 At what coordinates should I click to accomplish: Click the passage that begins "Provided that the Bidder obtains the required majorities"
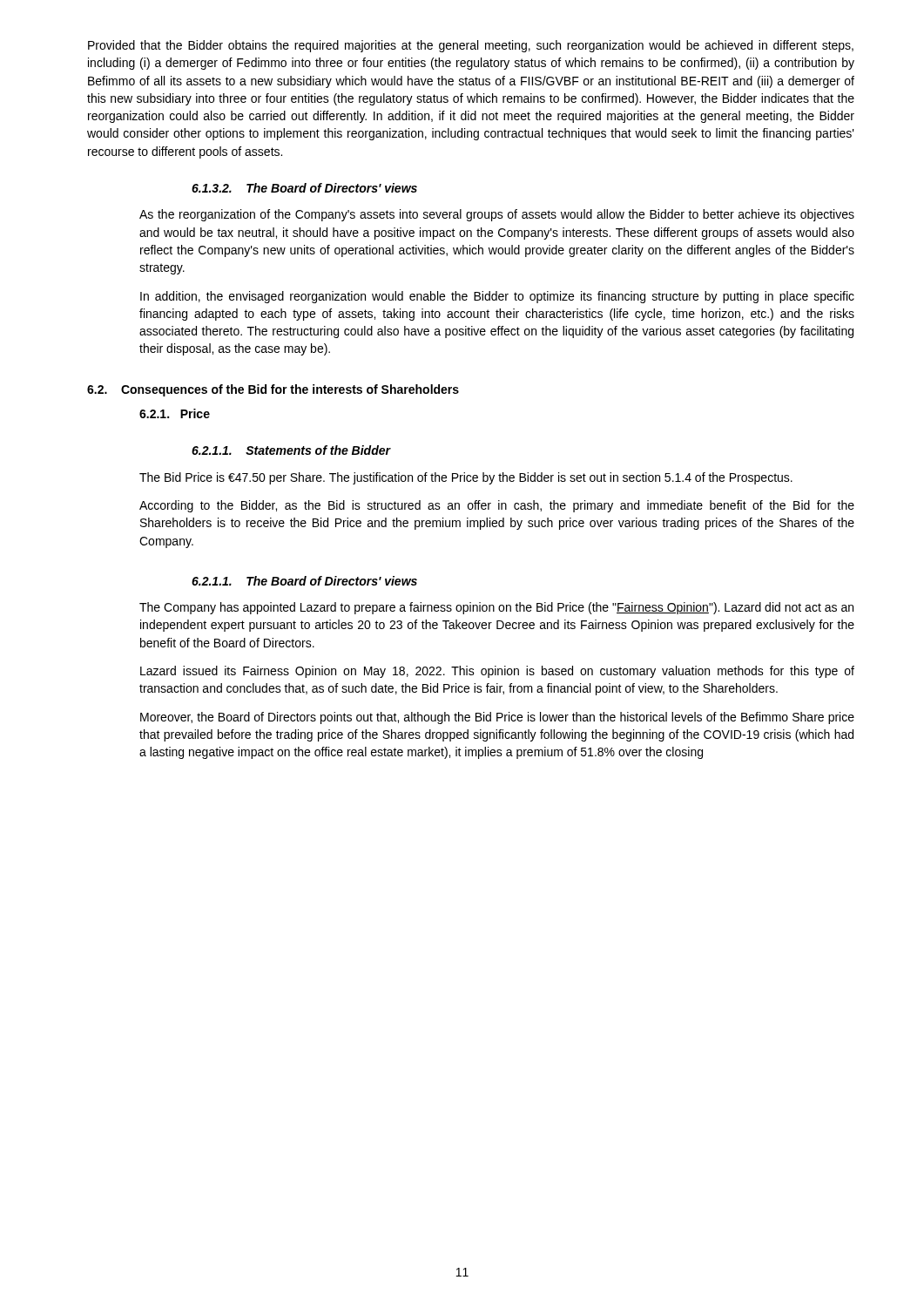471,98
